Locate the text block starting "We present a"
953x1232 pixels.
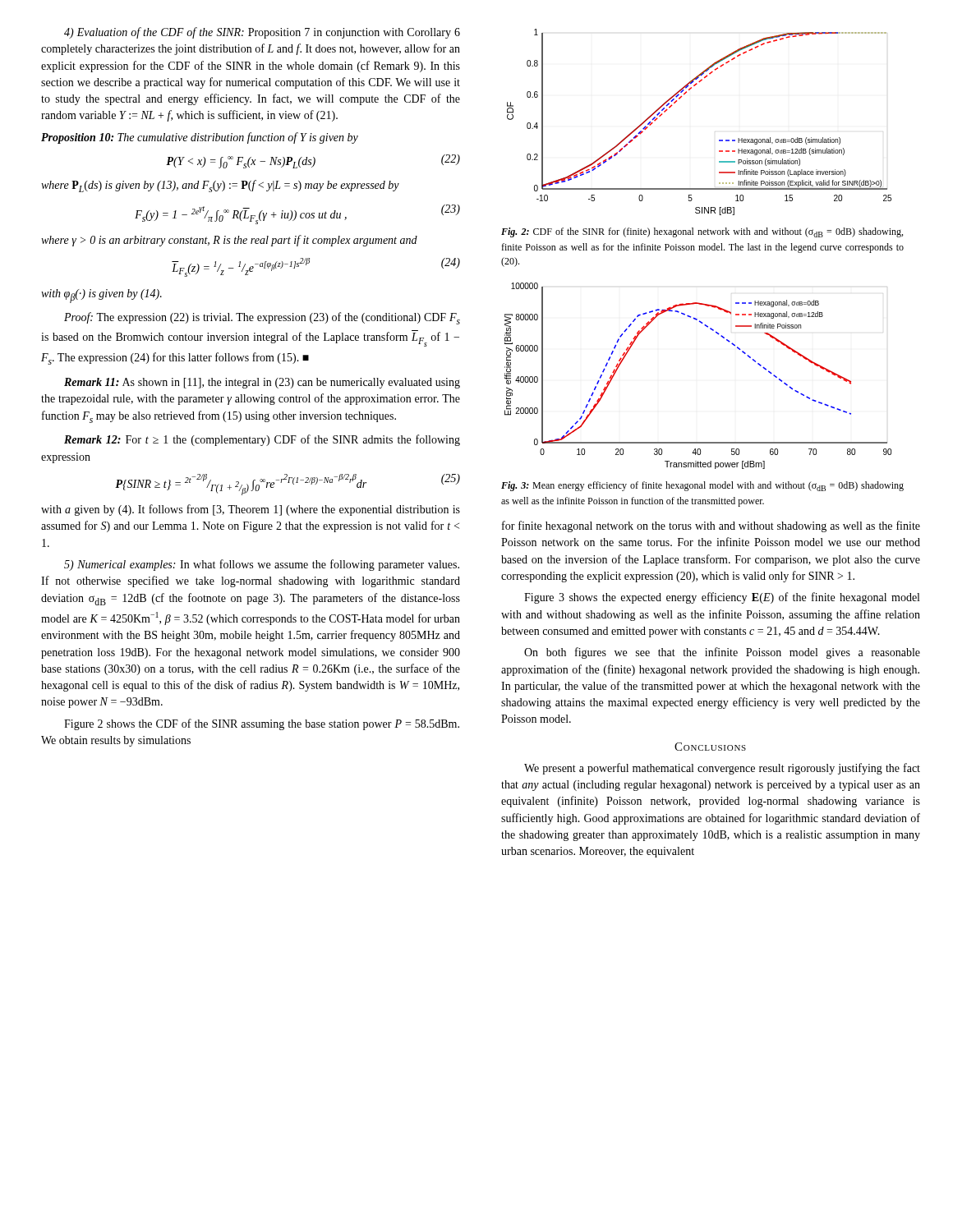pos(711,810)
